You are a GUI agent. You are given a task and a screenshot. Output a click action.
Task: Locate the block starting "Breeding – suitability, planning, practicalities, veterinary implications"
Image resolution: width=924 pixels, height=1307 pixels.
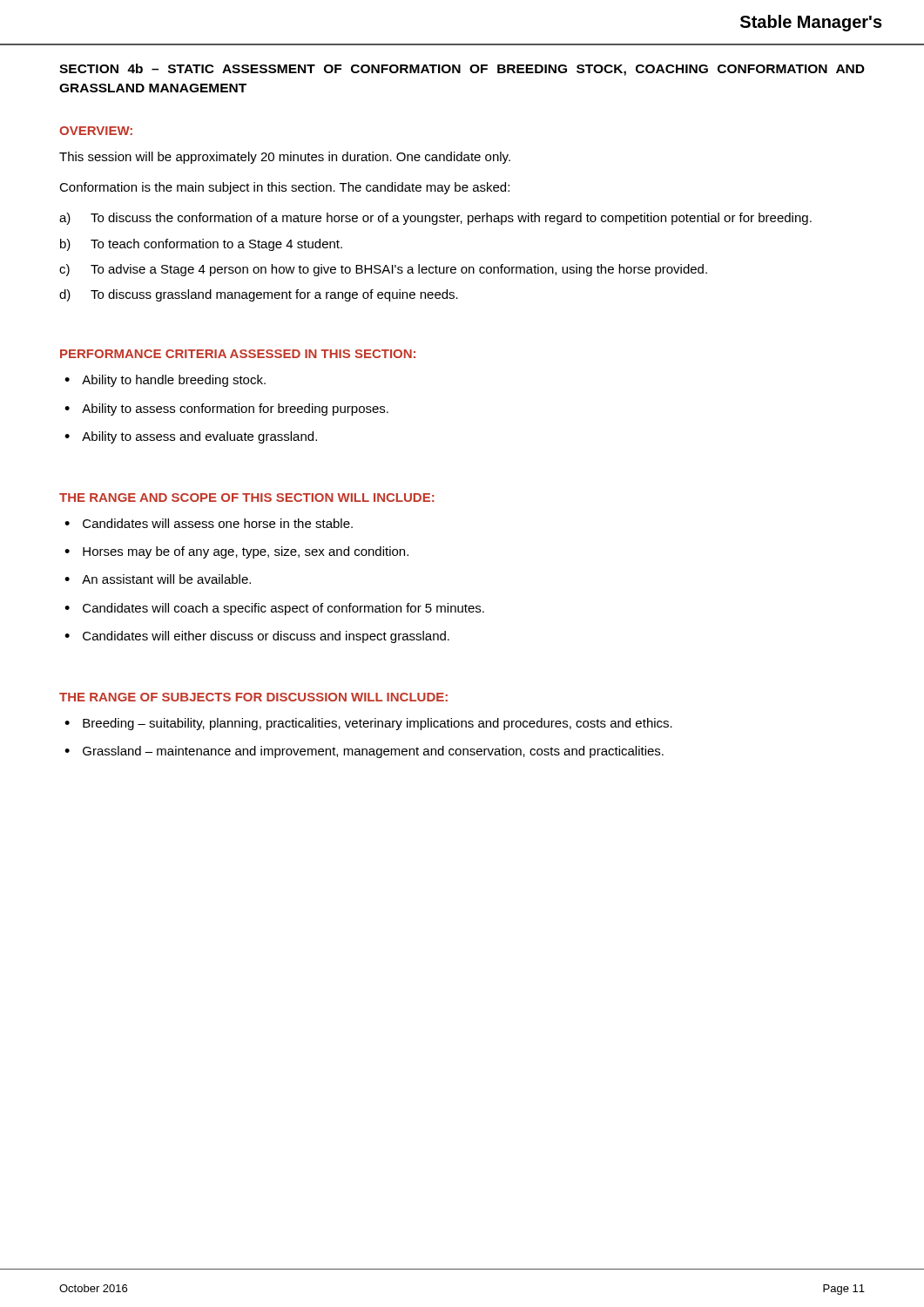pyautogui.click(x=378, y=723)
